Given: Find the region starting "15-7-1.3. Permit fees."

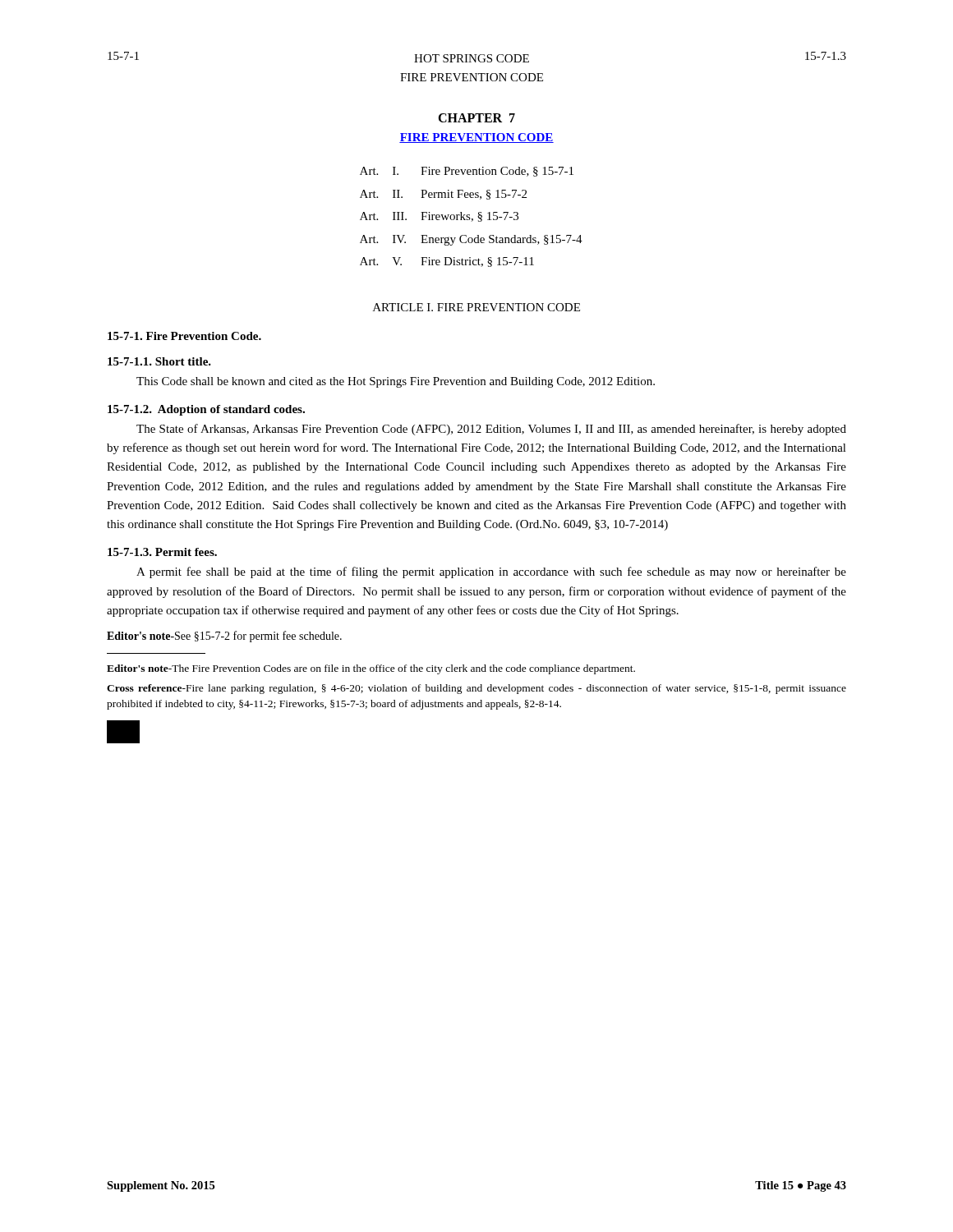Looking at the screenshot, I should coord(162,552).
